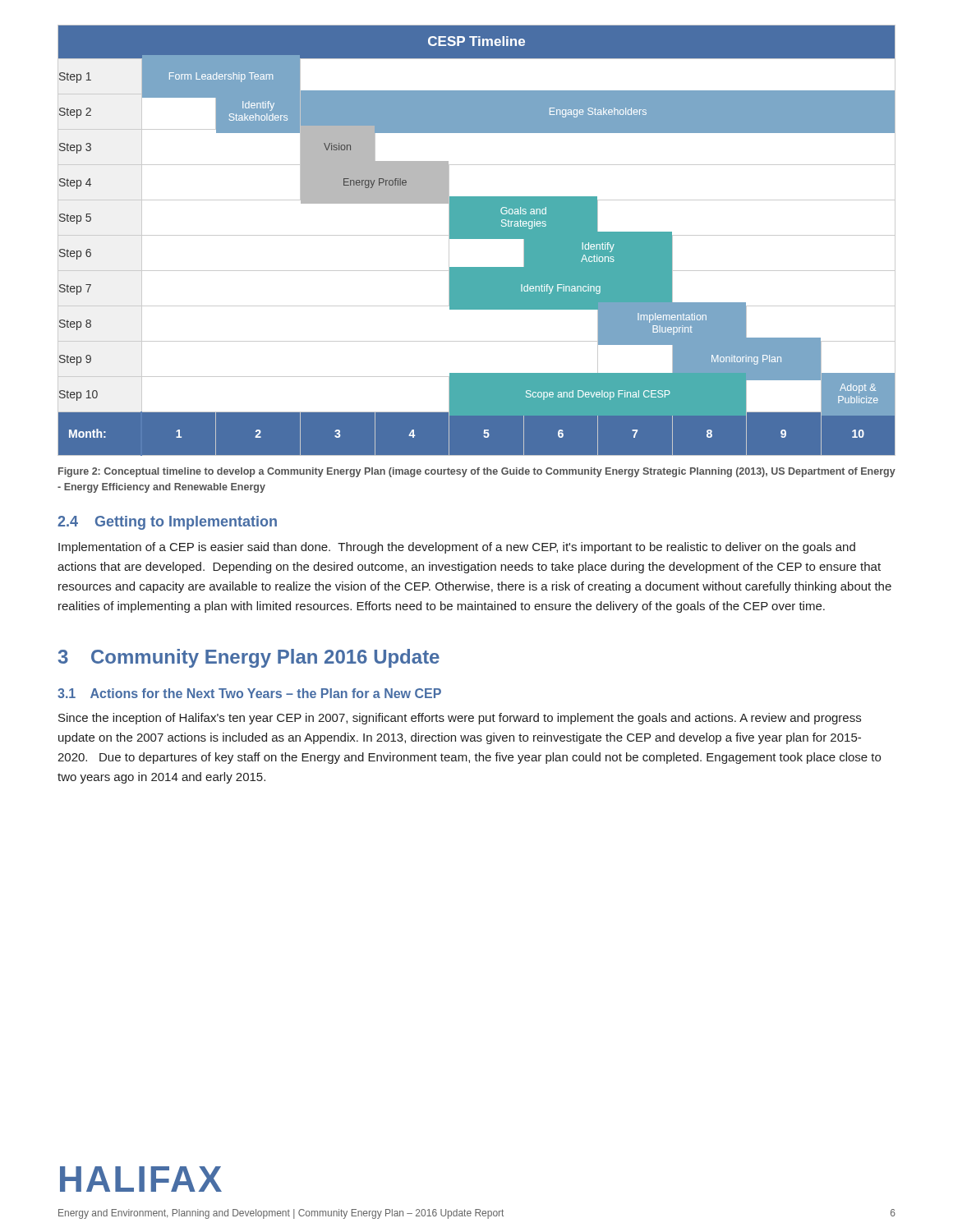Find the caption containing "Figure 2: Conceptual timeline to develop a Community"
The image size is (953, 1232).
click(x=476, y=479)
